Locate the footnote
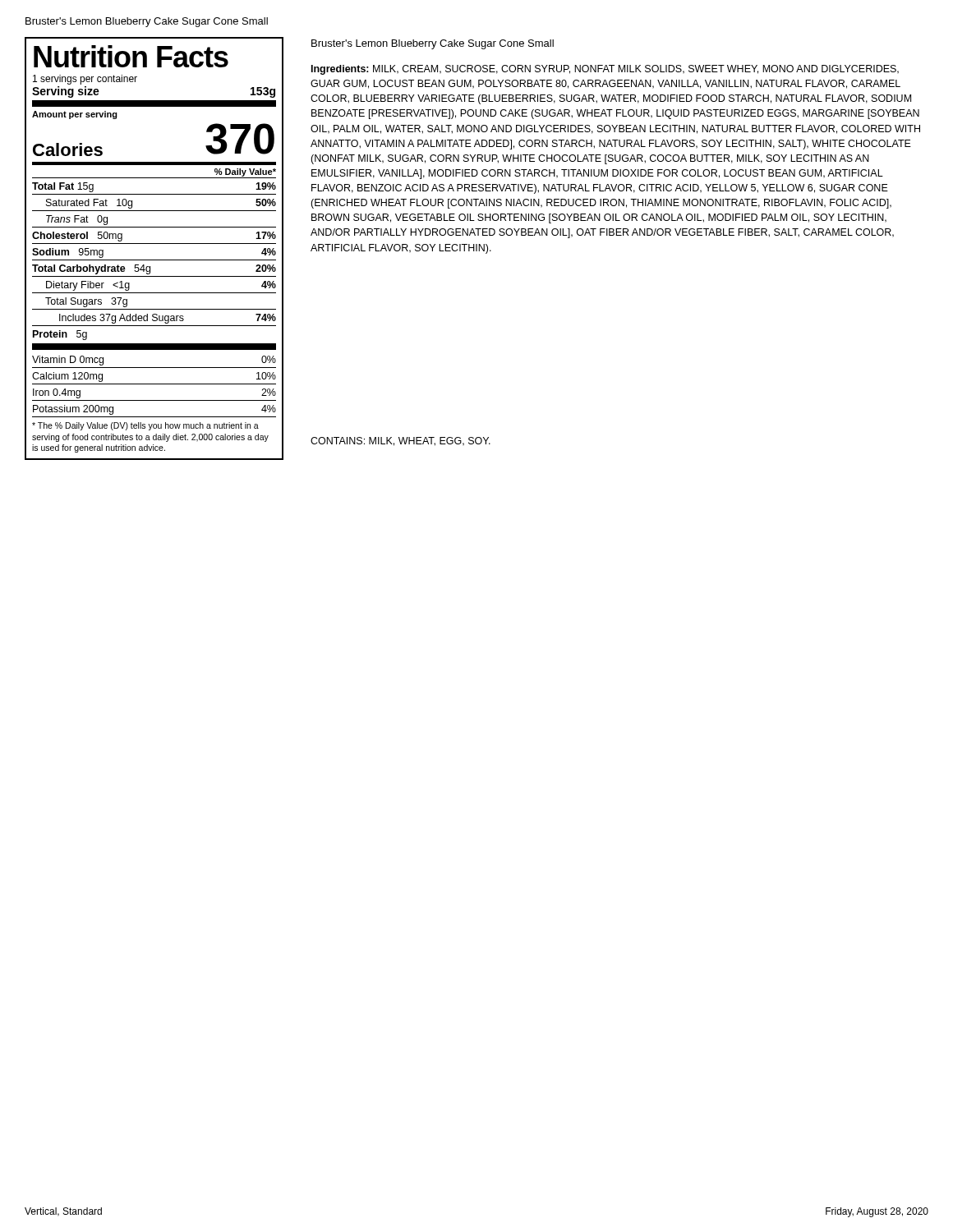Viewport: 953px width, 1232px height. click(x=150, y=437)
